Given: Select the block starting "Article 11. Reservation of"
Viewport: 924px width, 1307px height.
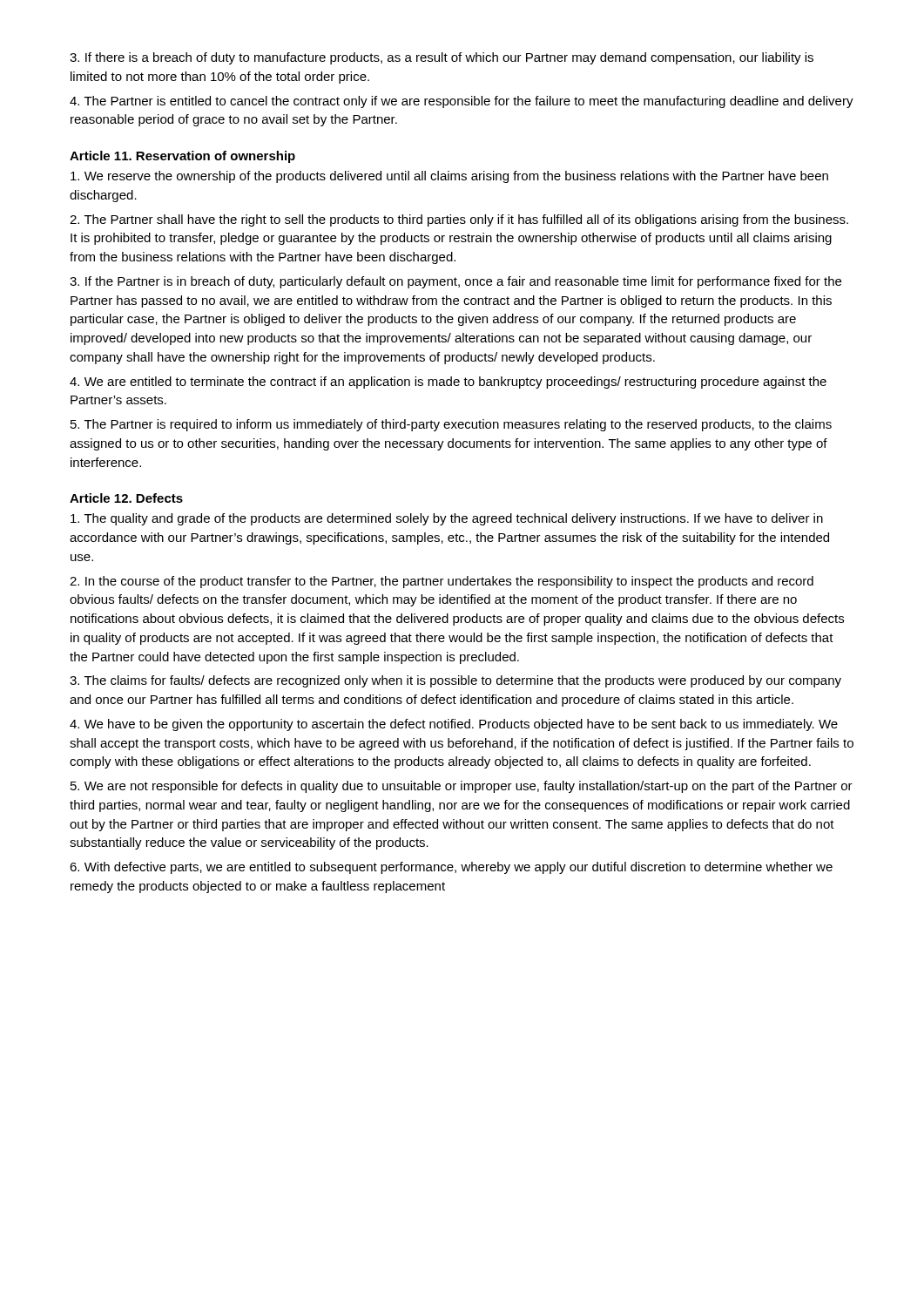Looking at the screenshot, I should pos(183,156).
